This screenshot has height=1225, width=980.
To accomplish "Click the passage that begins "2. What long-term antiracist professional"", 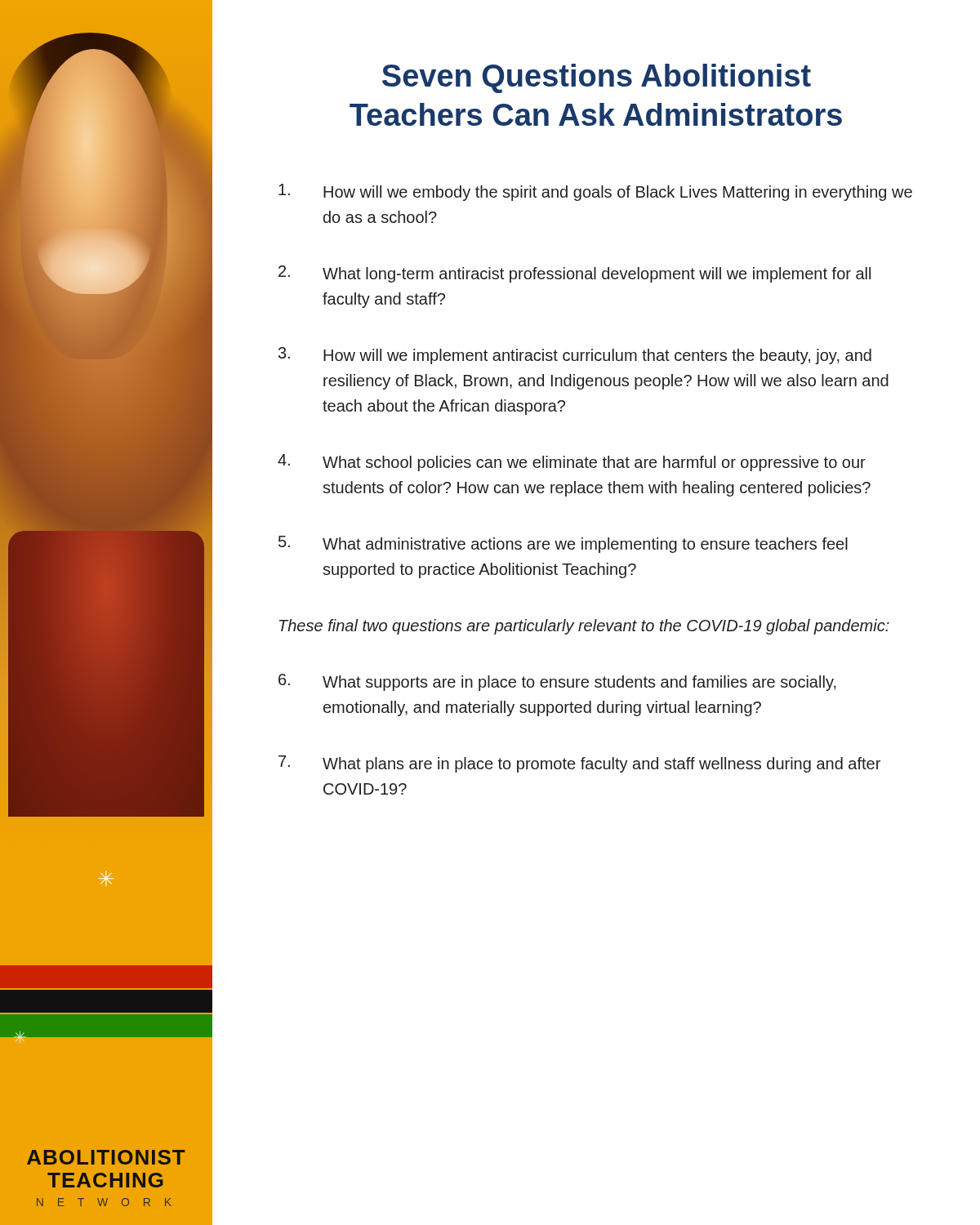I will point(596,287).
